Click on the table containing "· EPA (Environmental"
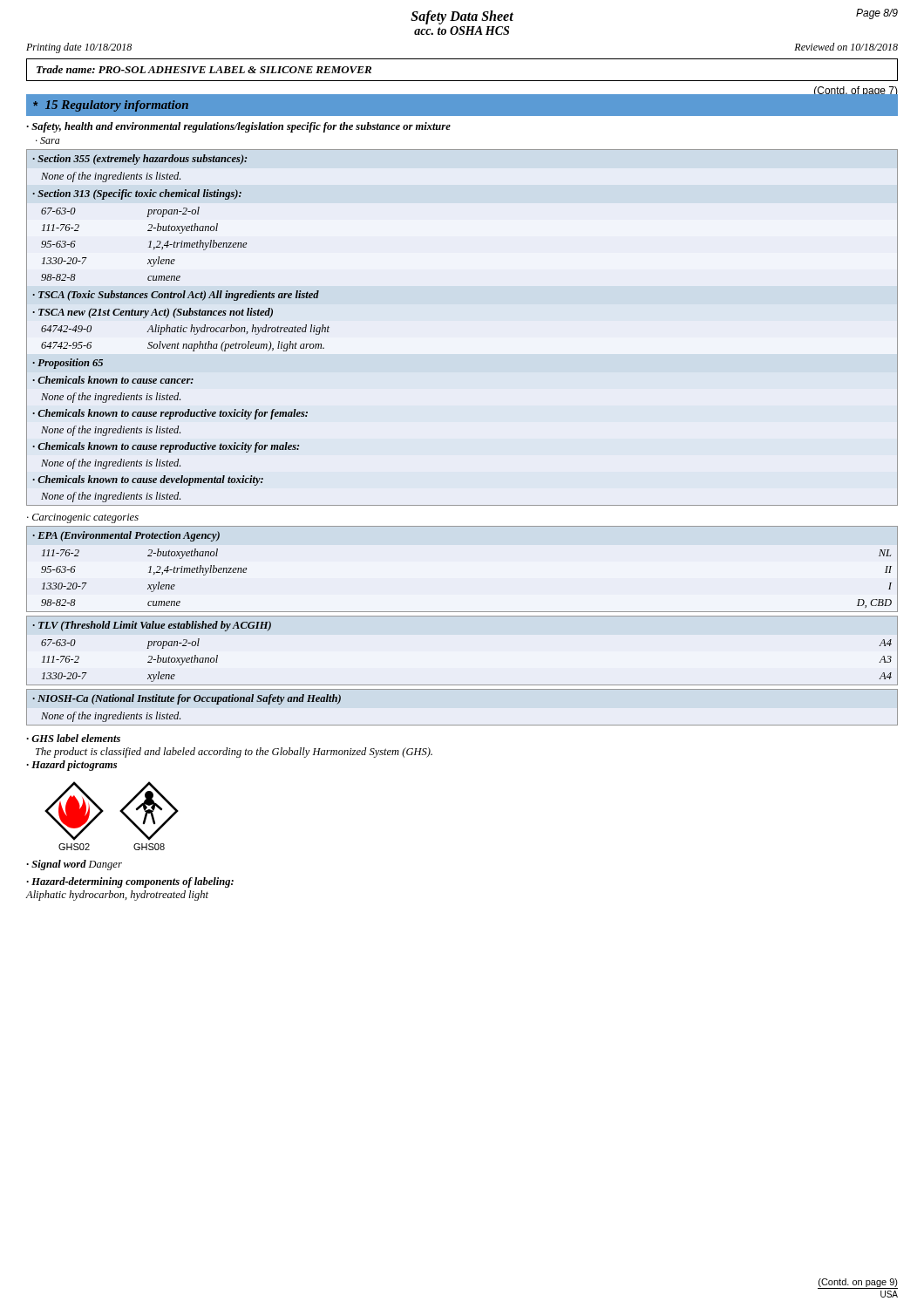 click(x=462, y=569)
